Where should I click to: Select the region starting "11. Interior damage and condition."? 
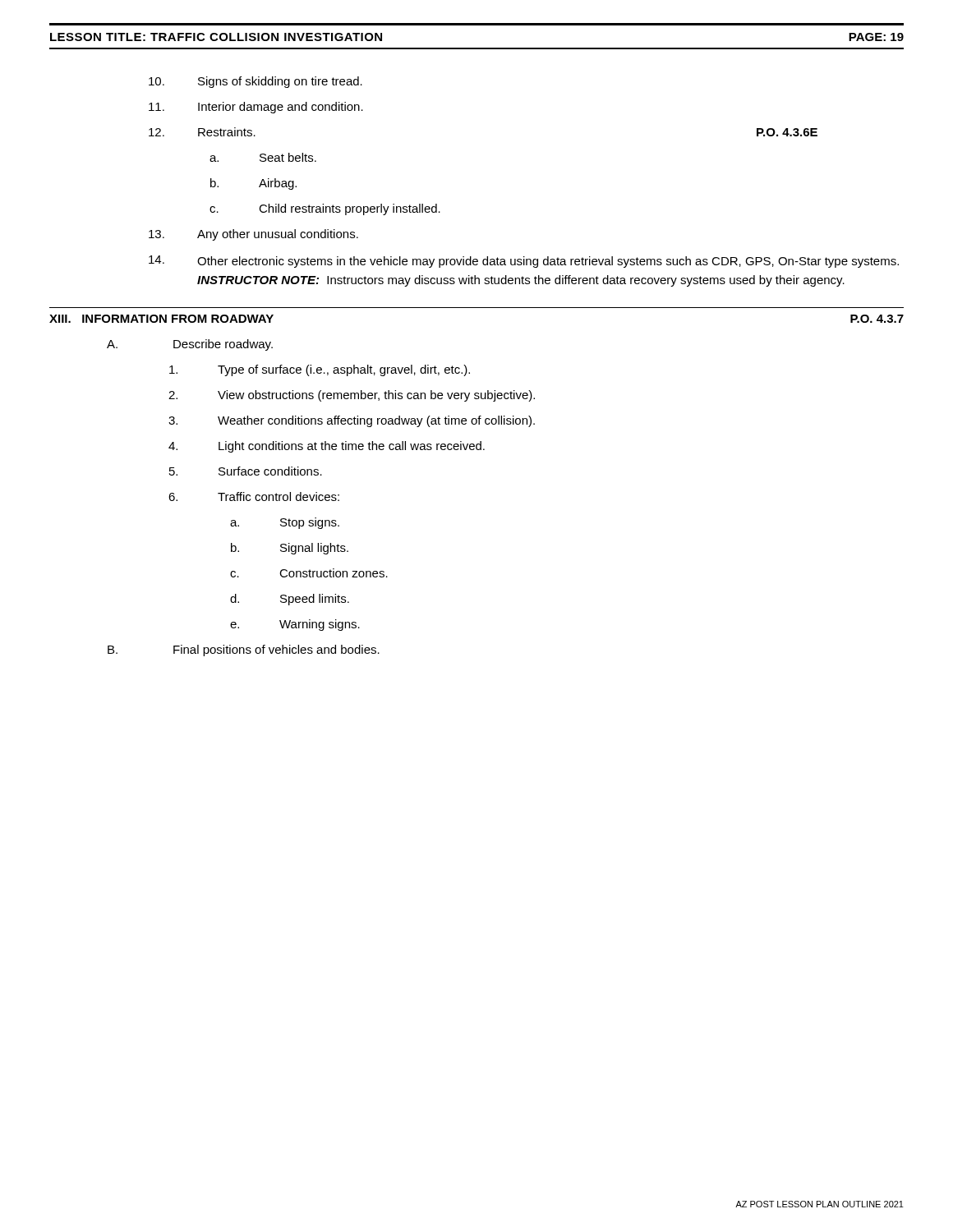point(256,108)
